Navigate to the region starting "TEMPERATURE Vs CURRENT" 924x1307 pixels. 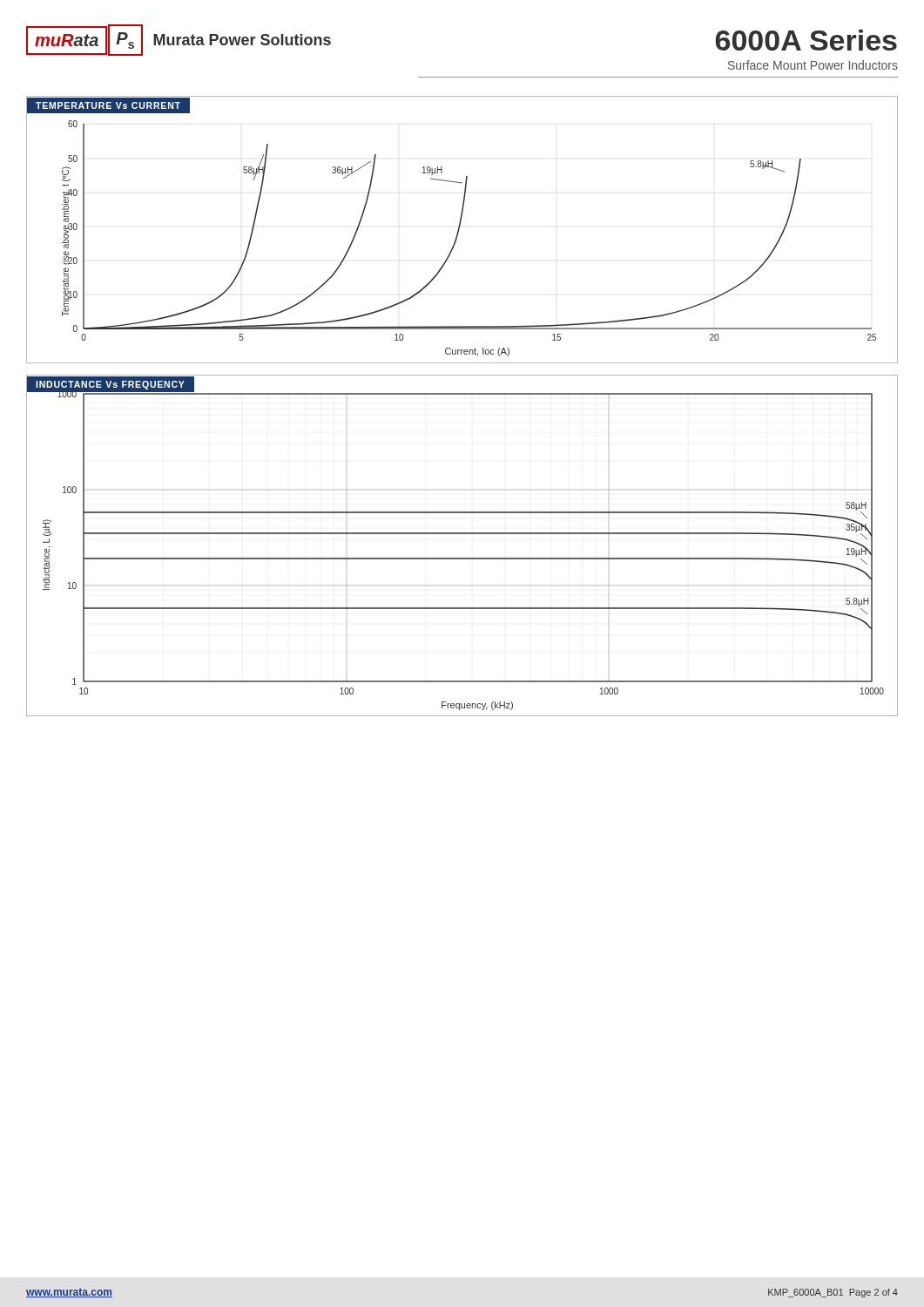[108, 105]
